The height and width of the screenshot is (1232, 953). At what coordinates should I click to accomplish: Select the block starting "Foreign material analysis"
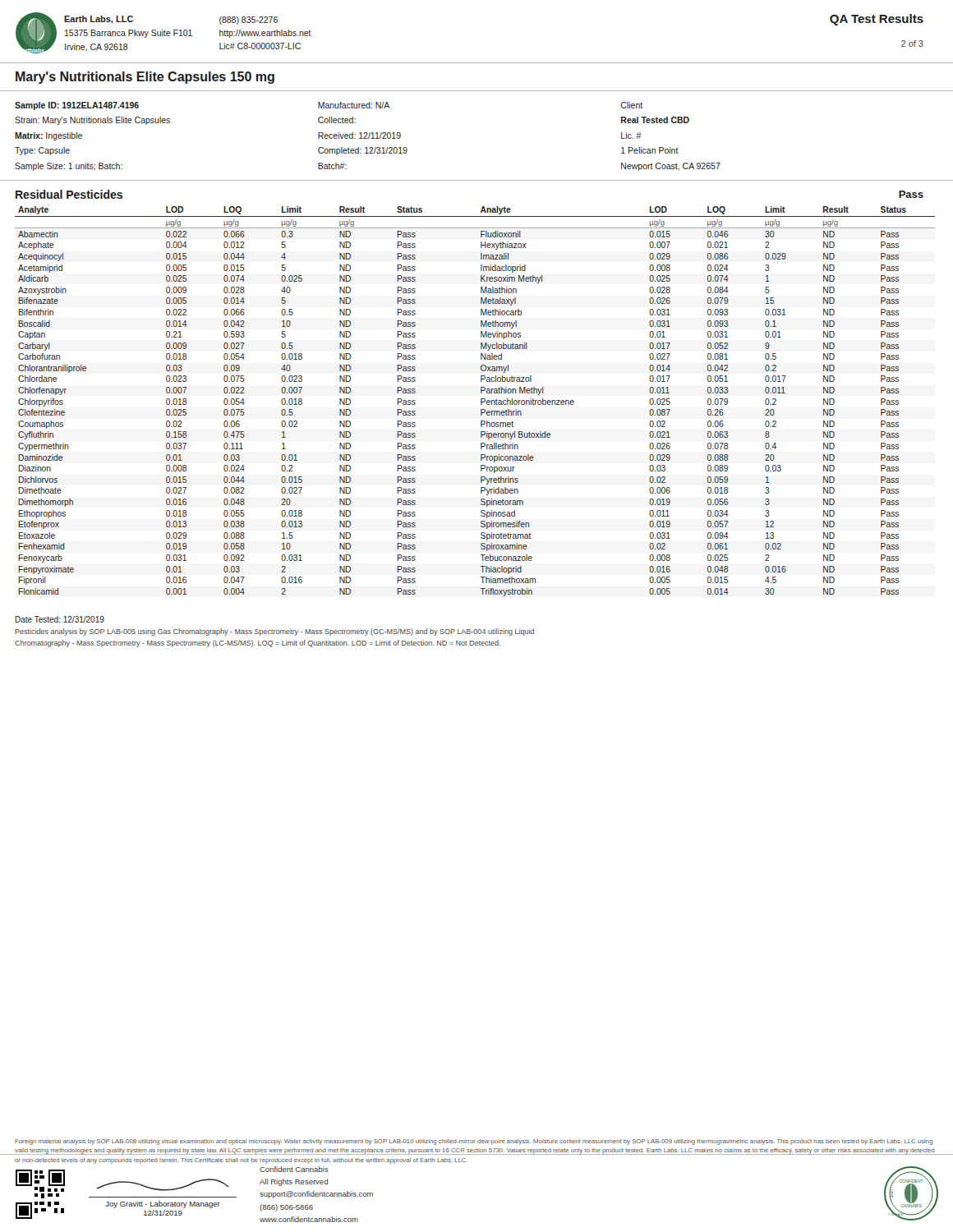click(x=476, y=1151)
